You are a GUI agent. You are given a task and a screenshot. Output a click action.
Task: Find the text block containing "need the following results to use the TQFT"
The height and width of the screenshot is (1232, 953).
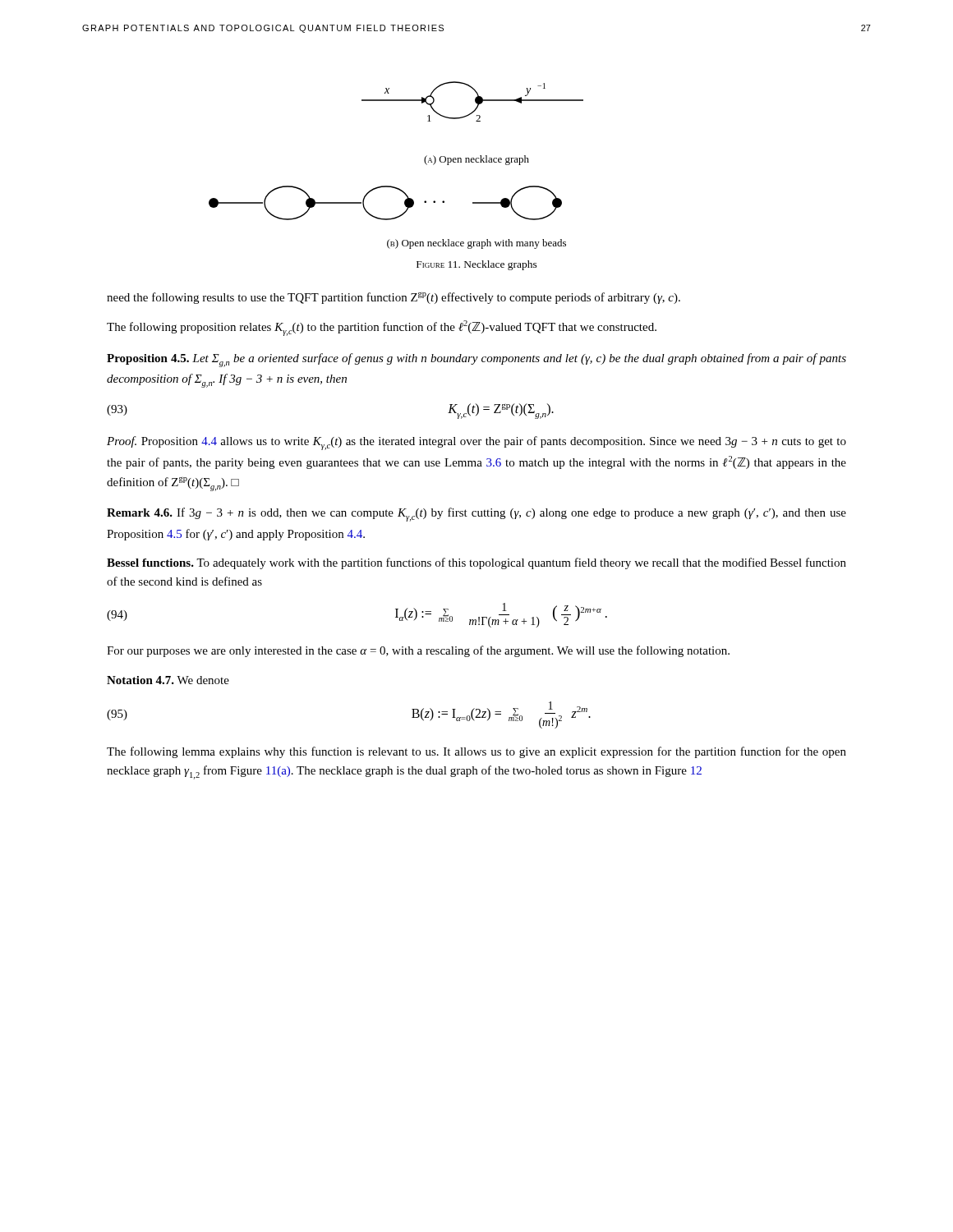pos(476,297)
